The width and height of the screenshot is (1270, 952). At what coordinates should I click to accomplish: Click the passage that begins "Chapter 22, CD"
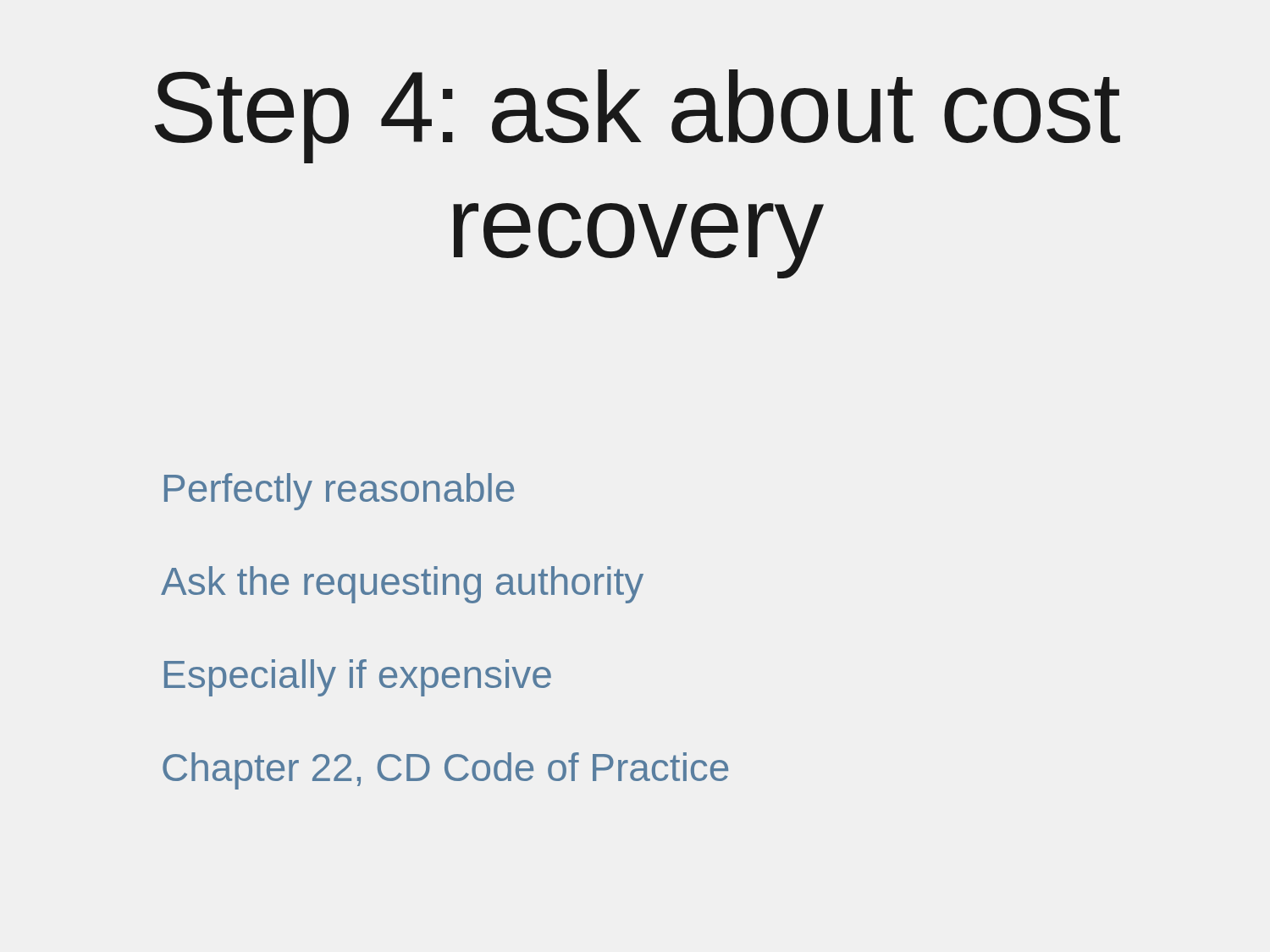pos(446,768)
